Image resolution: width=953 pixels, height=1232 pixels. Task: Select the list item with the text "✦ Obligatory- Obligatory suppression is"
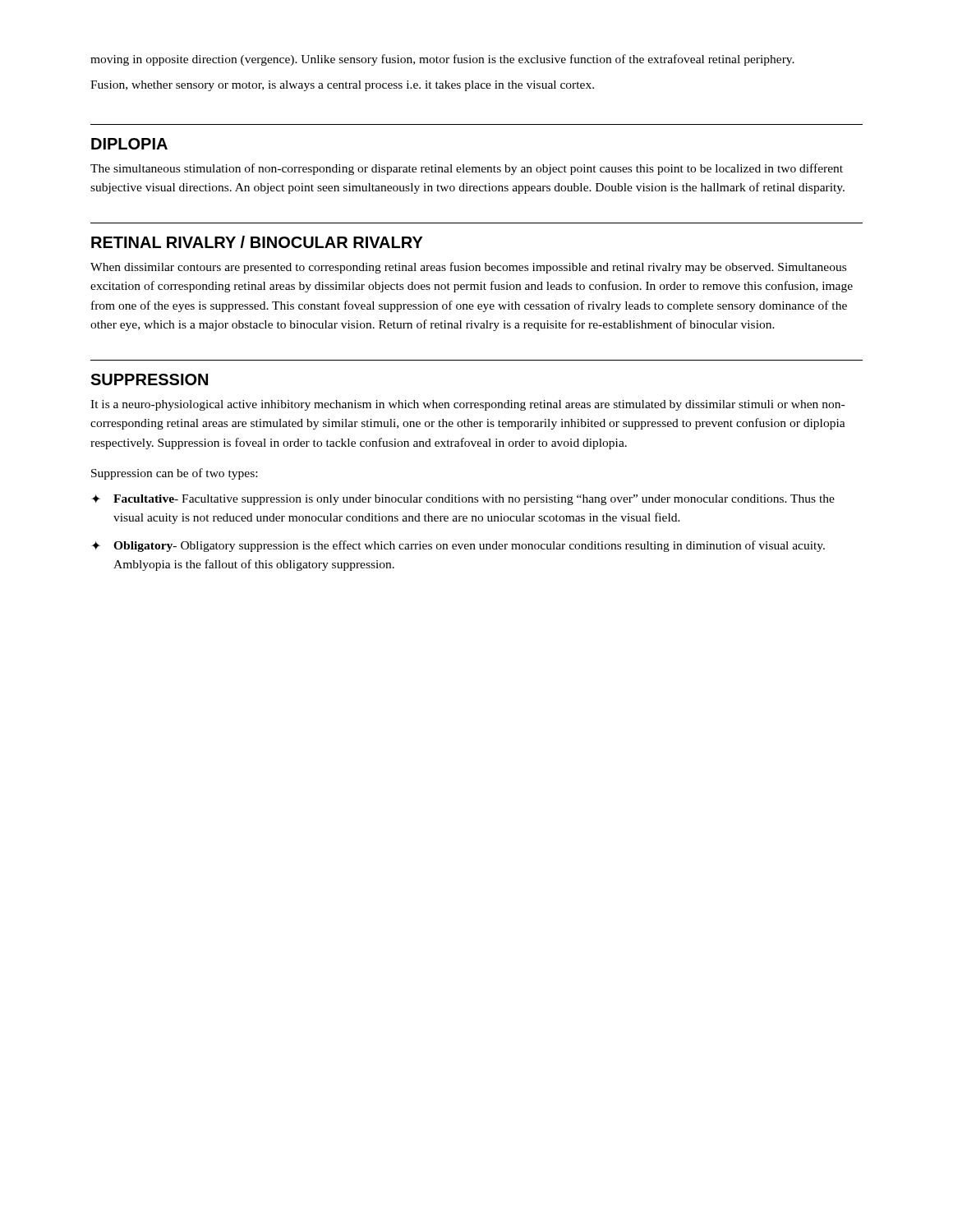click(476, 554)
